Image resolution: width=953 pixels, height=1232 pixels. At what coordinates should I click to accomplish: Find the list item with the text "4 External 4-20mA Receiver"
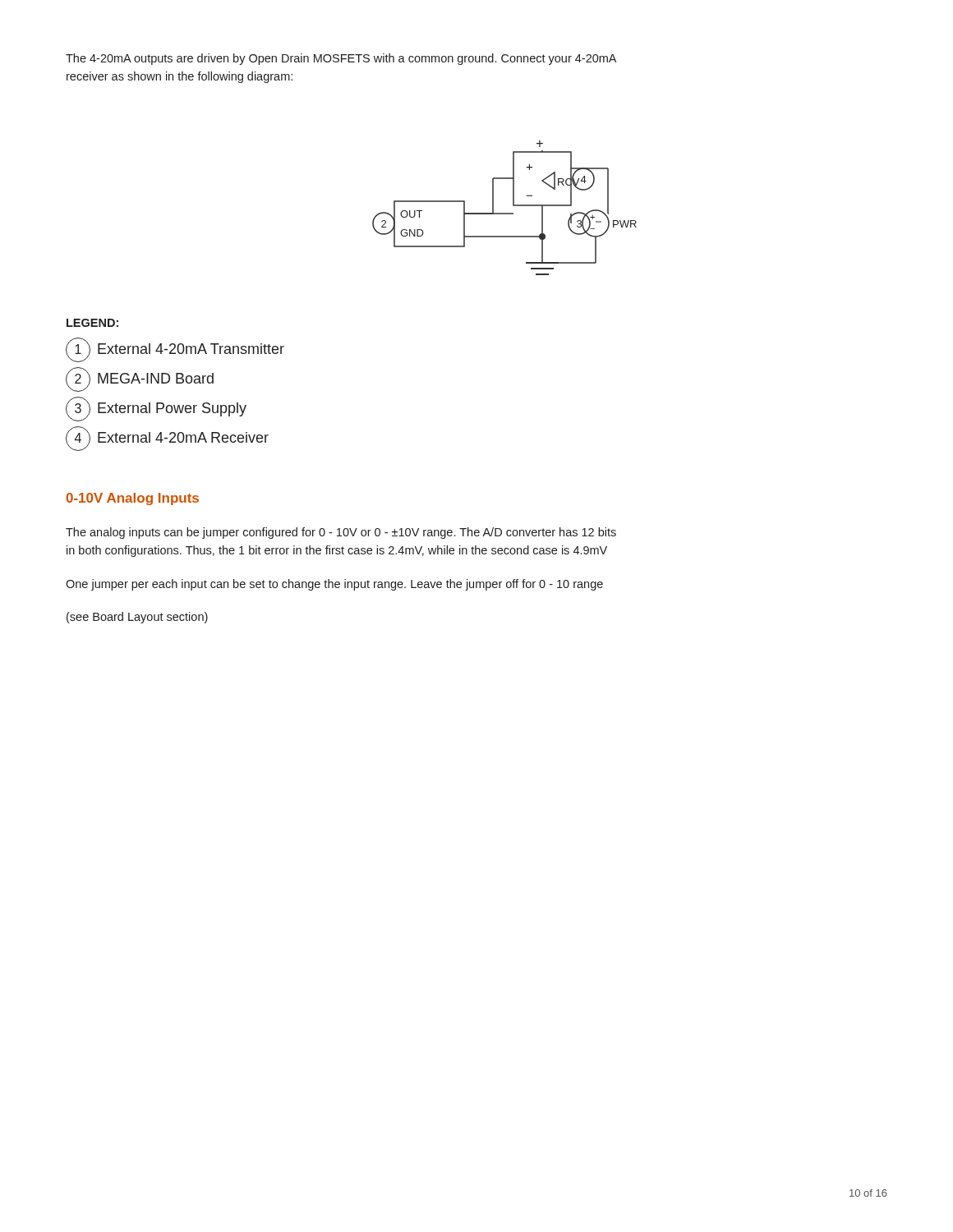167,439
